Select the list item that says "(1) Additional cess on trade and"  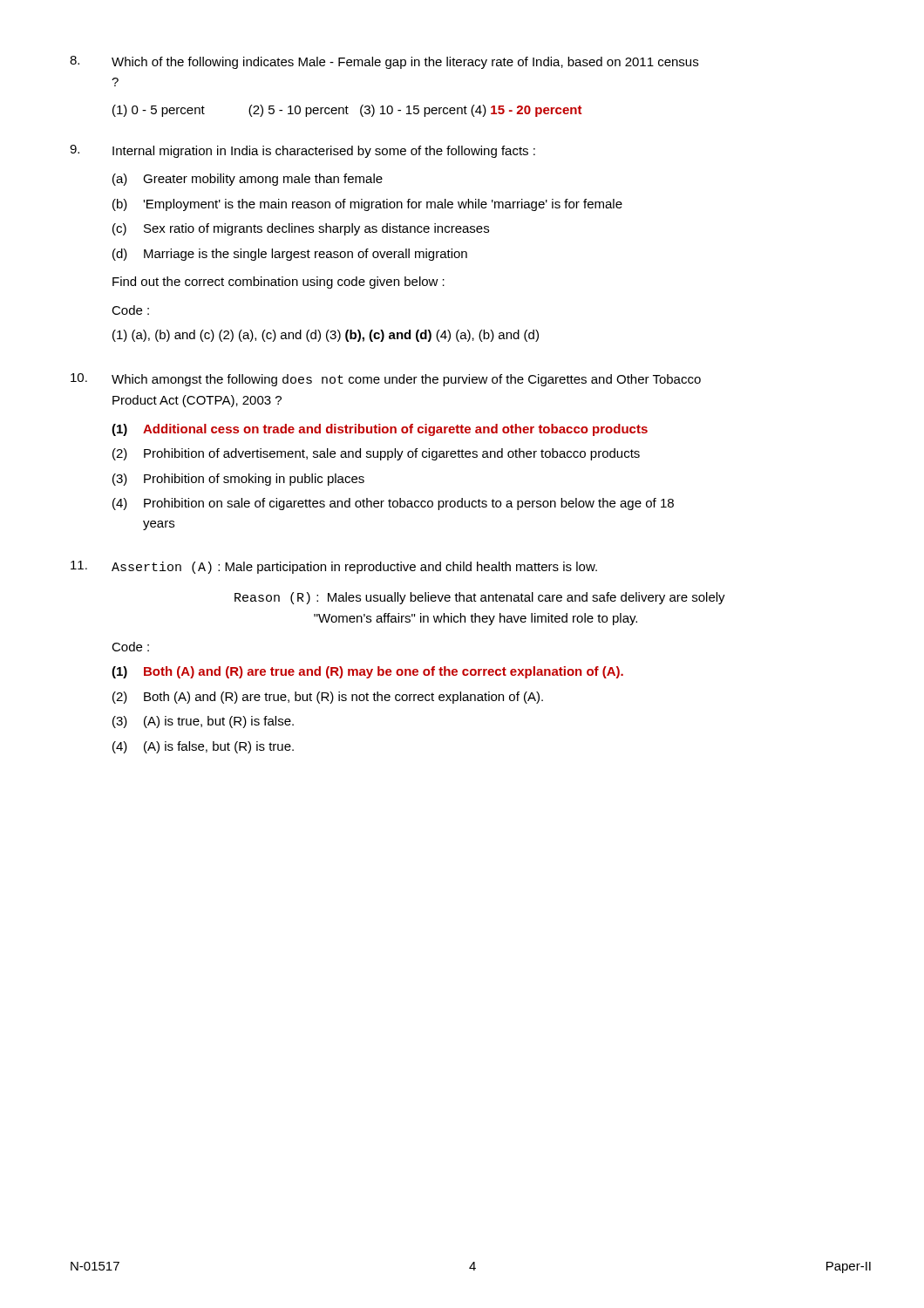coord(492,429)
